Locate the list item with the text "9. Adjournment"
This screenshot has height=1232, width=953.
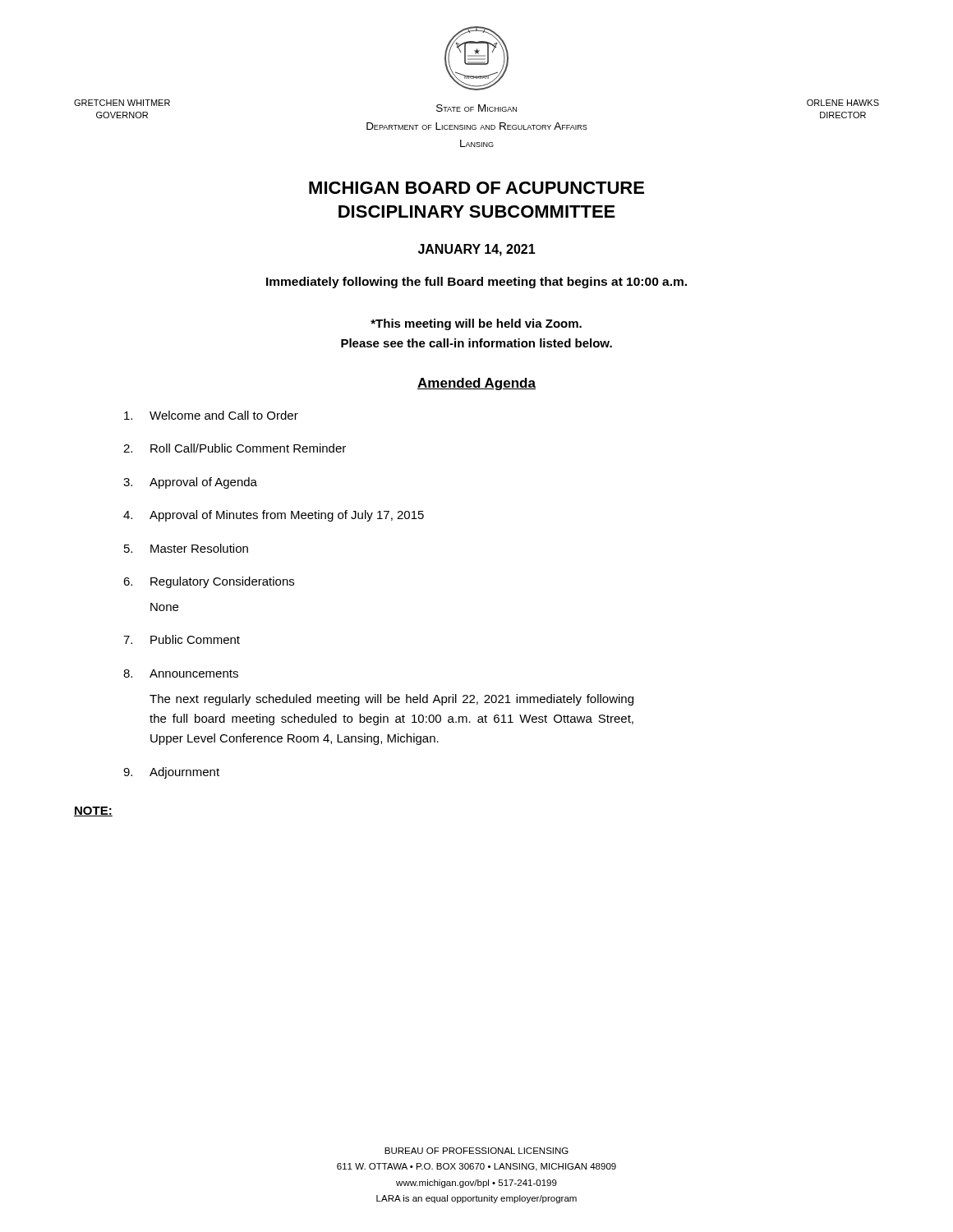(x=171, y=773)
